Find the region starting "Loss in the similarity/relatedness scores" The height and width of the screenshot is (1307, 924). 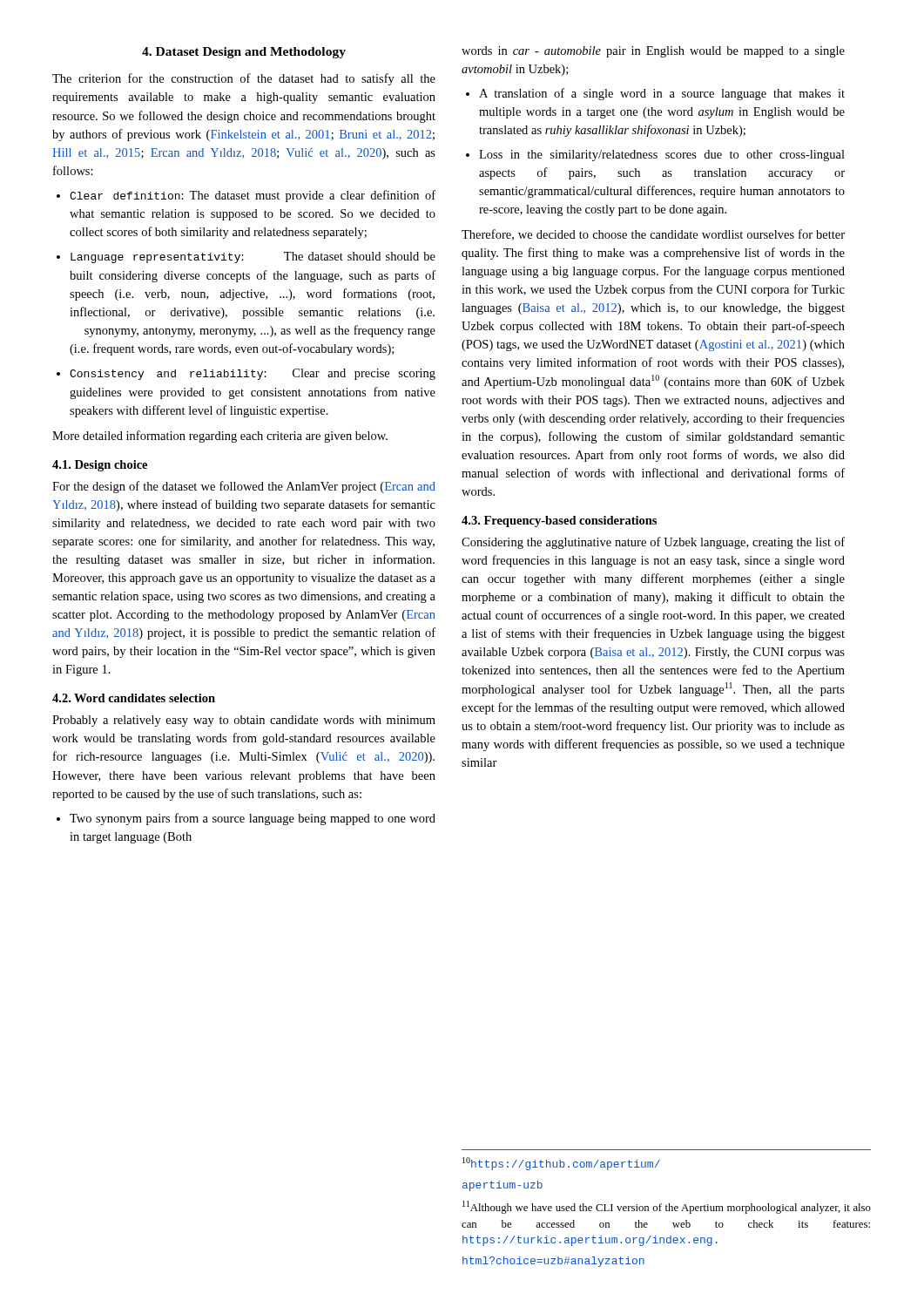(653, 182)
